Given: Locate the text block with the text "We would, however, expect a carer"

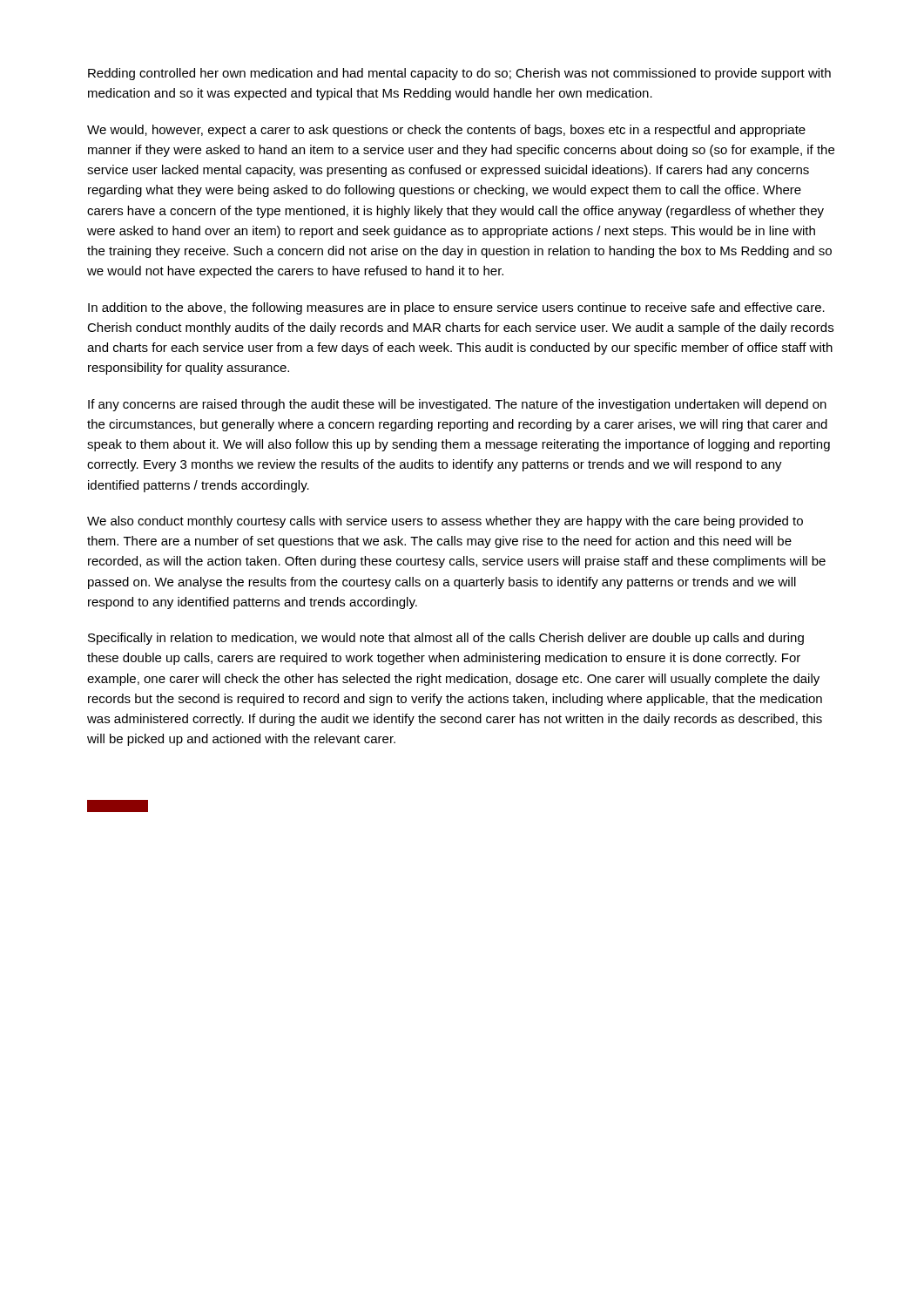Looking at the screenshot, I should [x=461, y=200].
